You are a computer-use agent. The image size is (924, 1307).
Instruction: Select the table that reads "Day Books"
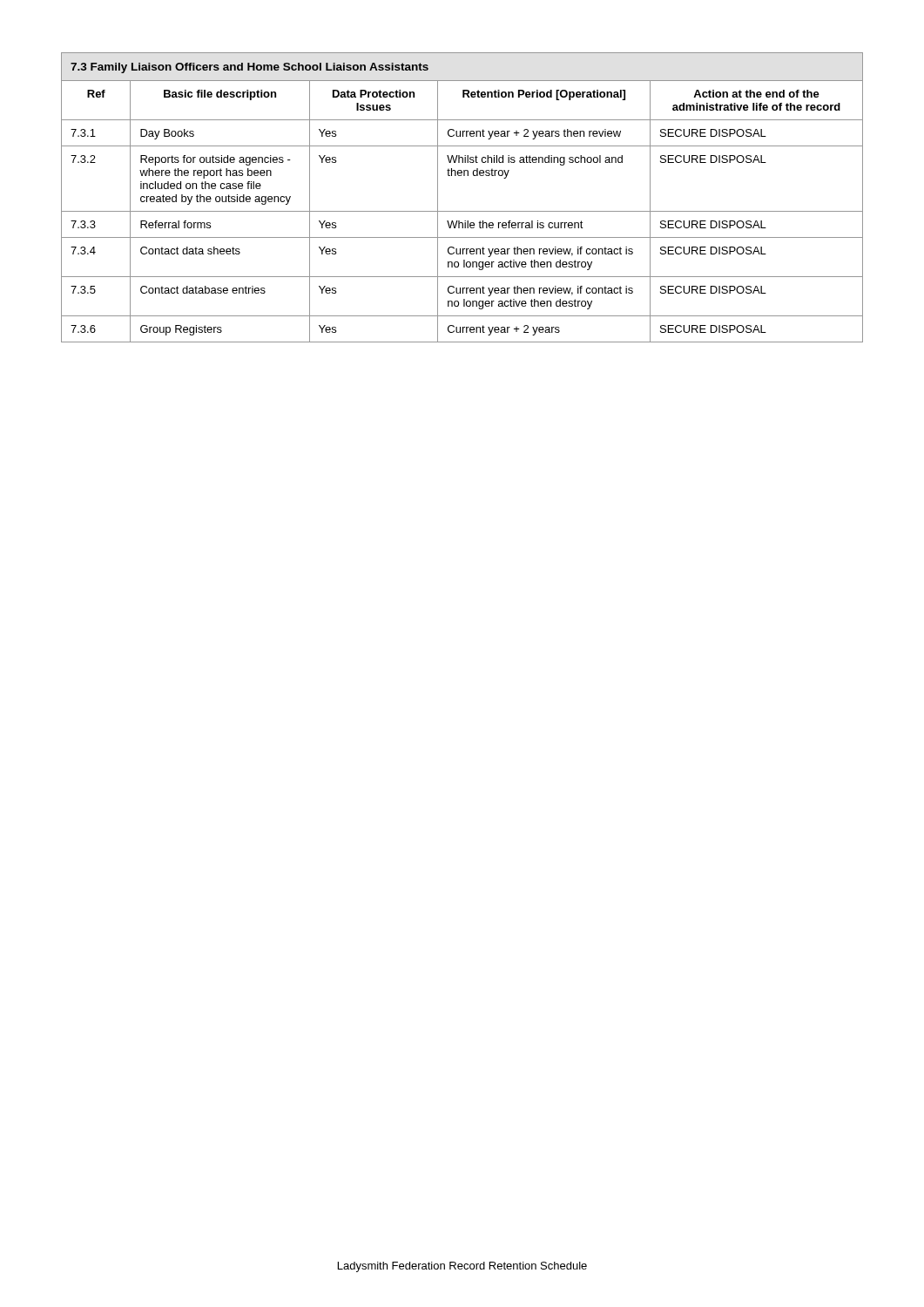pos(462,197)
